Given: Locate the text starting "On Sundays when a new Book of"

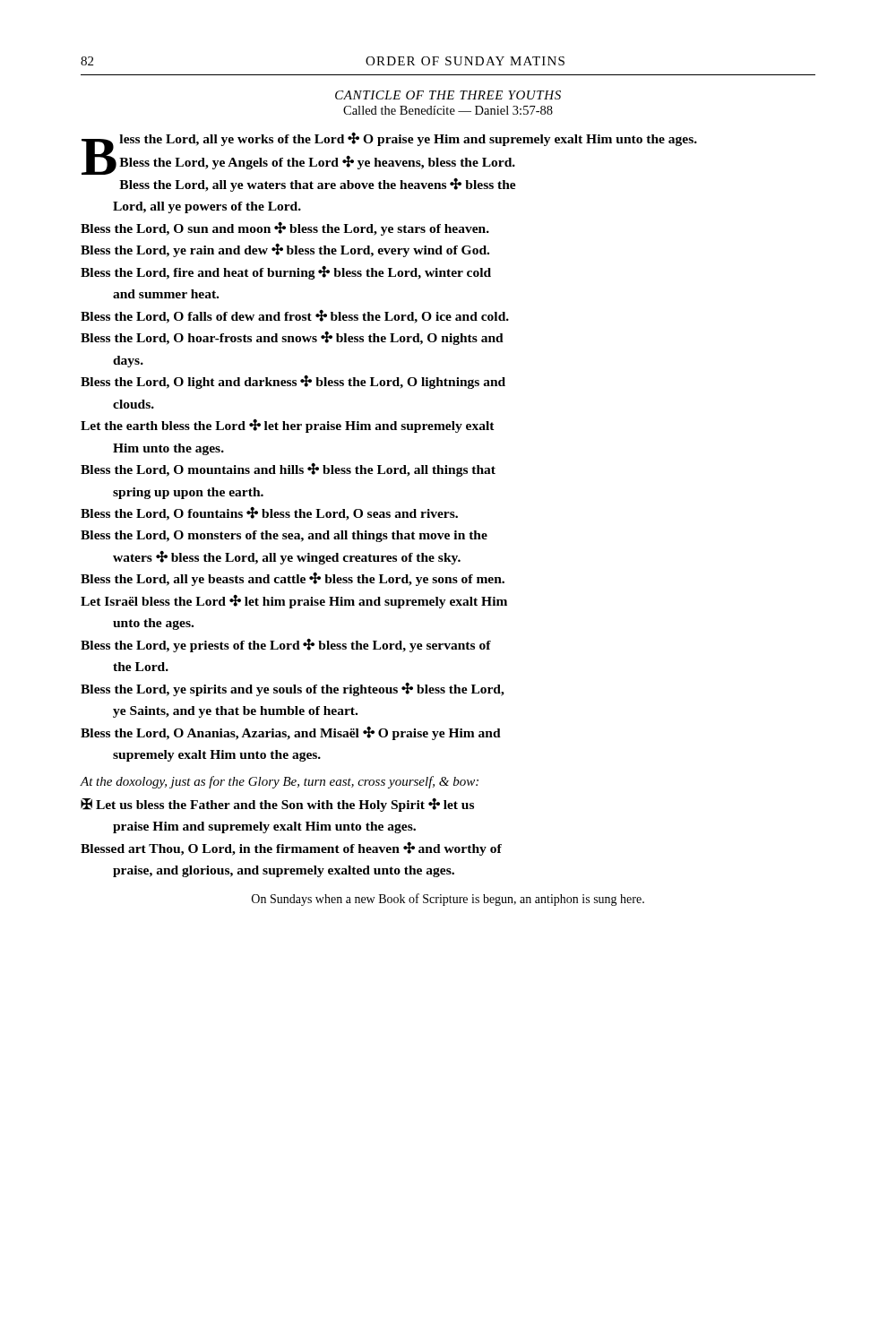Looking at the screenshot, I should [448, 900].
